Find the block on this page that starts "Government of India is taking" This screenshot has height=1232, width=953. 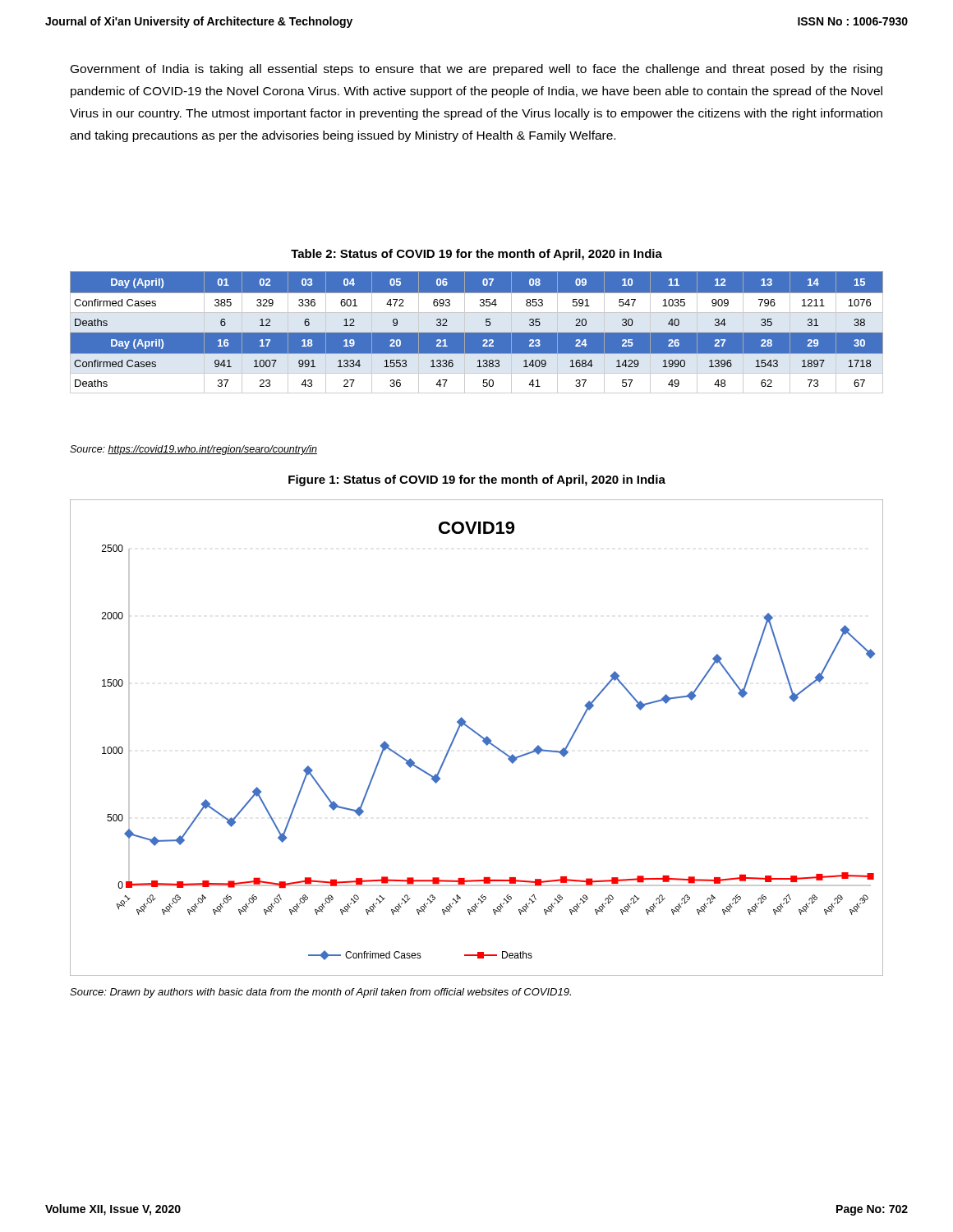tap(476, 102)
